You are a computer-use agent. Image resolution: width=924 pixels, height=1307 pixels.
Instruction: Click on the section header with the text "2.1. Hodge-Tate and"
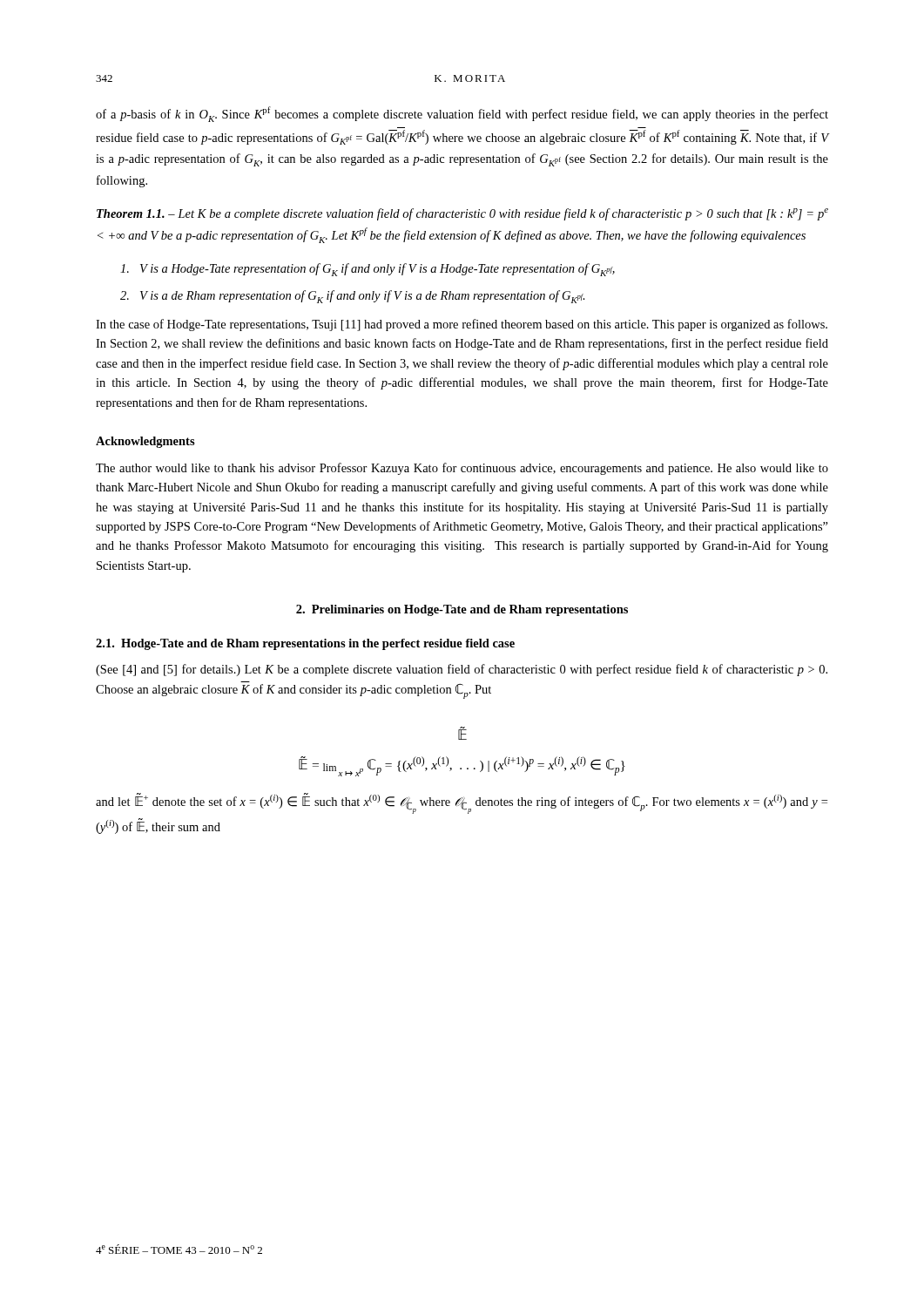[x=305, y=643]
